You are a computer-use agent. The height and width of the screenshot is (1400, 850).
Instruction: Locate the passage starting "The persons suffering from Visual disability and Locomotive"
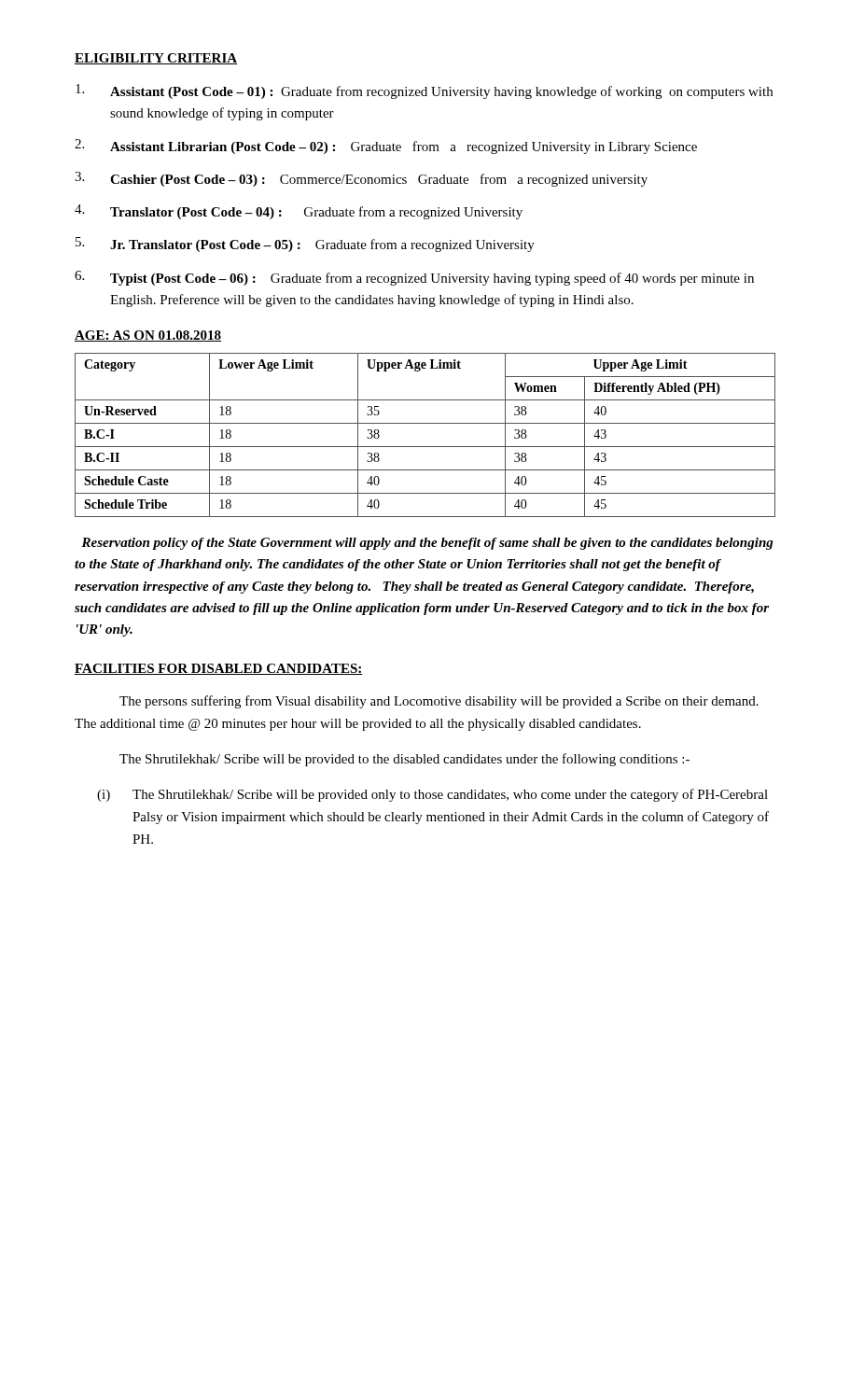click(419, 712)
